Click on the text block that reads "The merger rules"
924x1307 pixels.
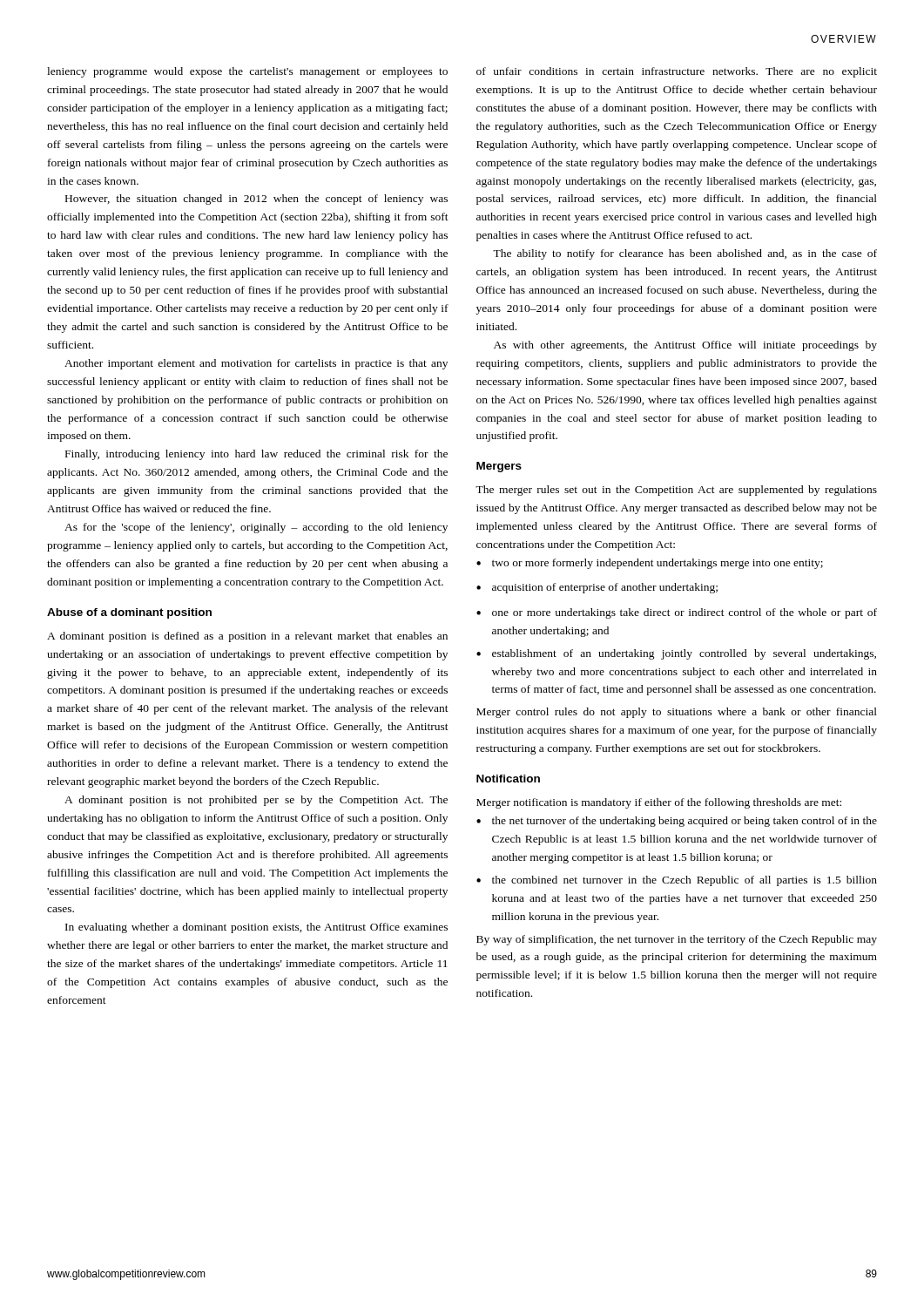(x=676, y=518)
